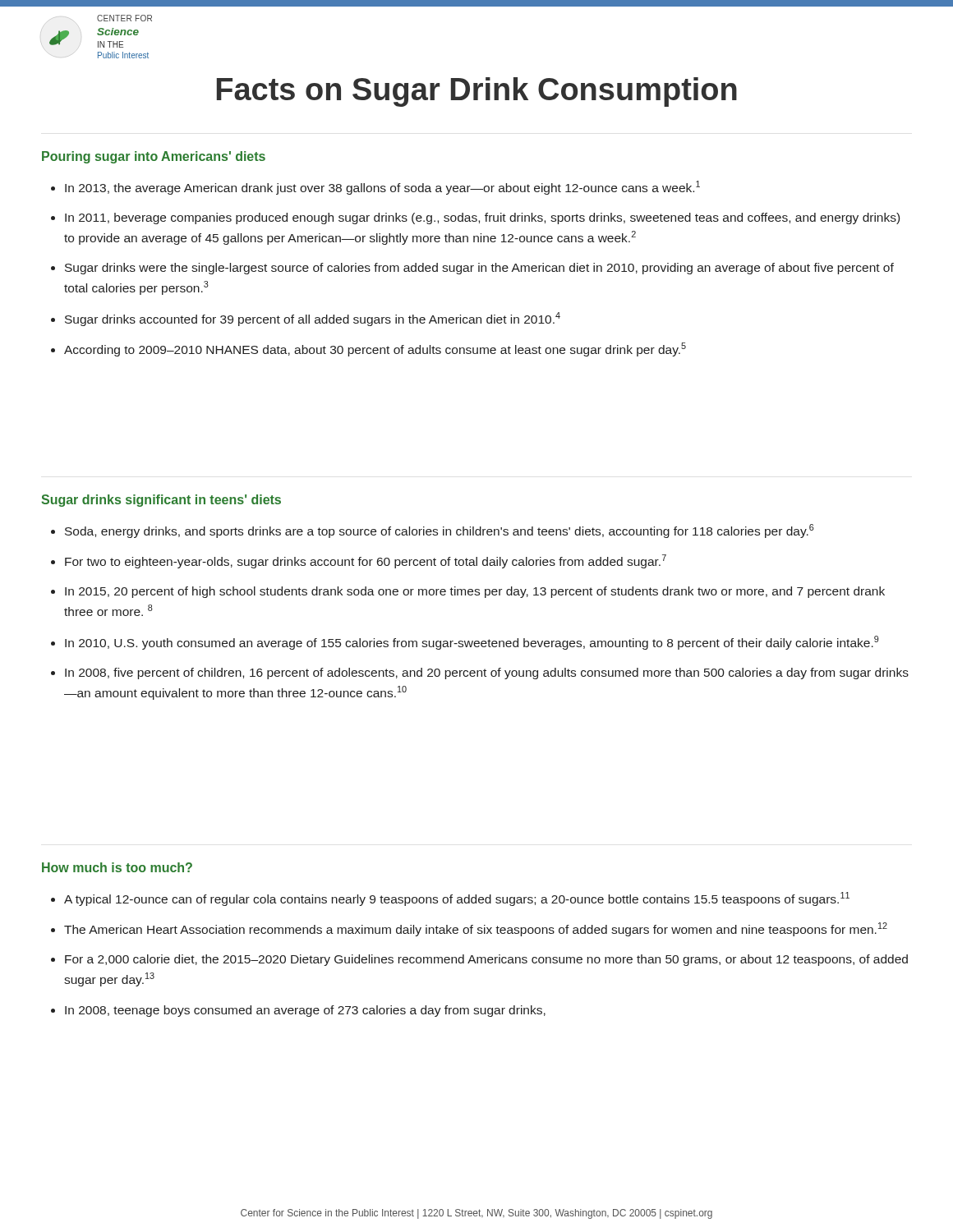Where is the section header that starts "How much is too"?

[117, 868]
